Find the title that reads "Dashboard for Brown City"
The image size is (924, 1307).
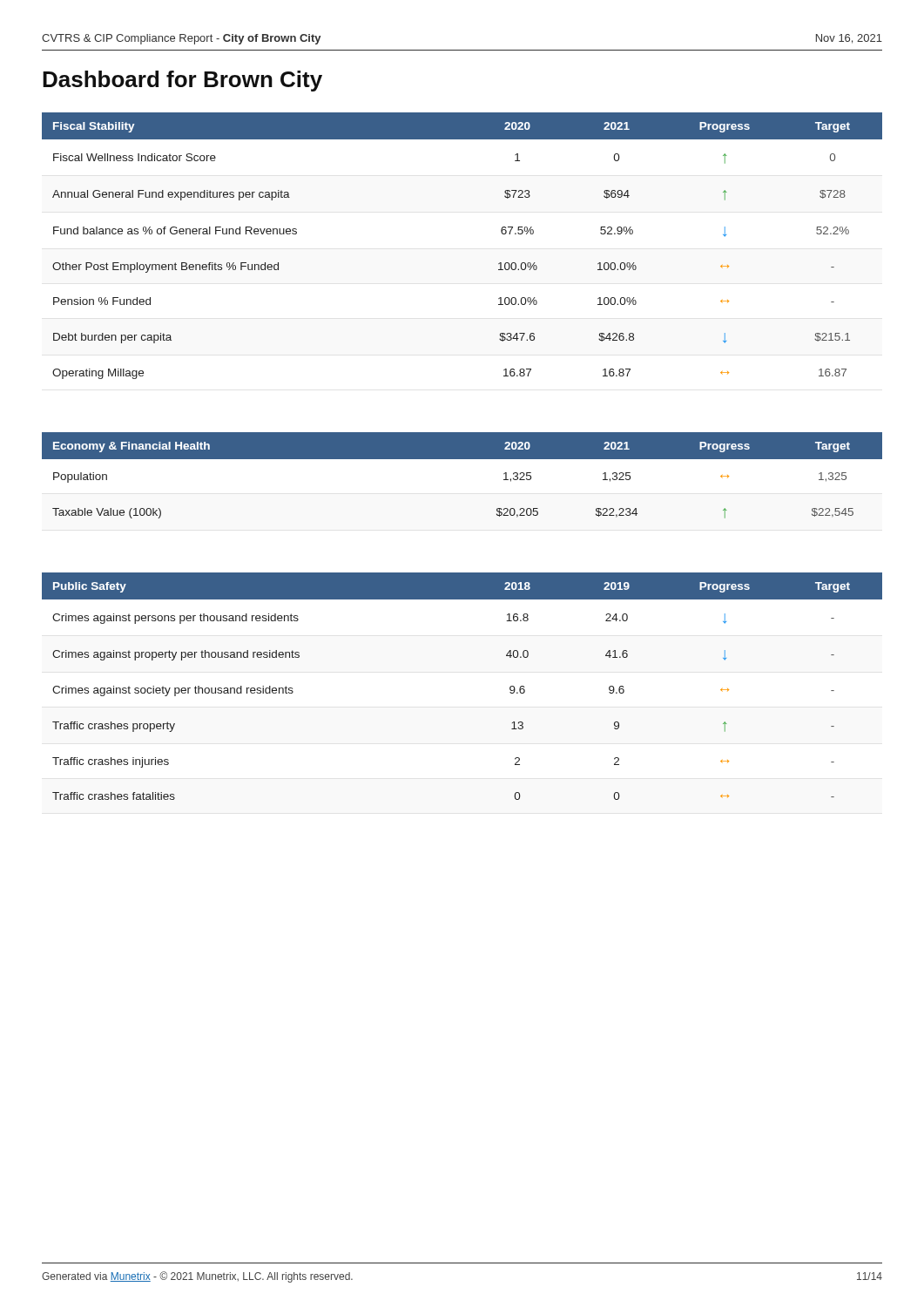pyautogui.click(x=182, y=79)
